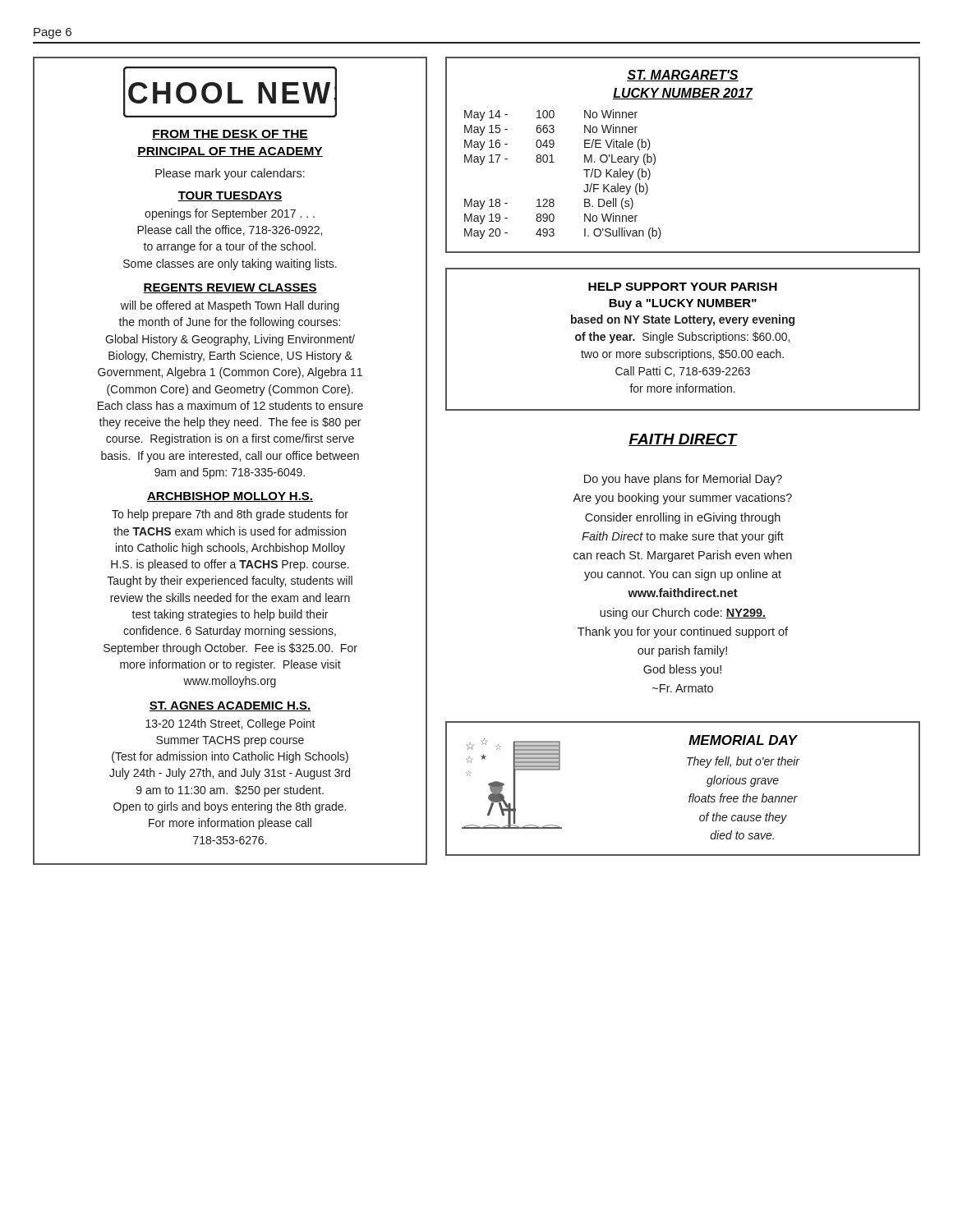This screenshot has width=953, height=1232.
Task: Find the section header on this page that starts "FROM THE DESK OF THEPRINCIPAL OF THE"
Action: (230, 142)
